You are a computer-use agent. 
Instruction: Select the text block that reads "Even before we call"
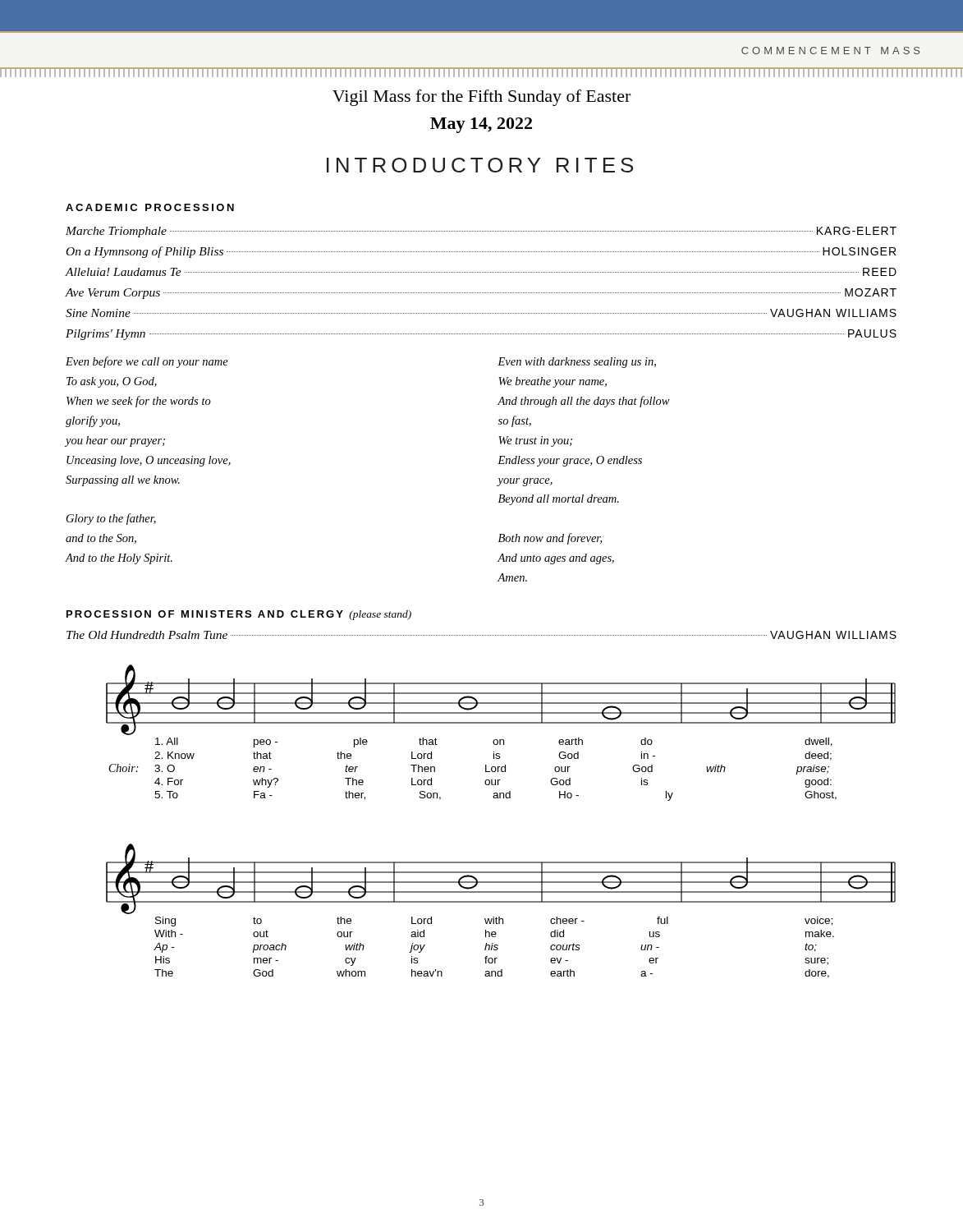pyautogui.click(x=148, y=460)
